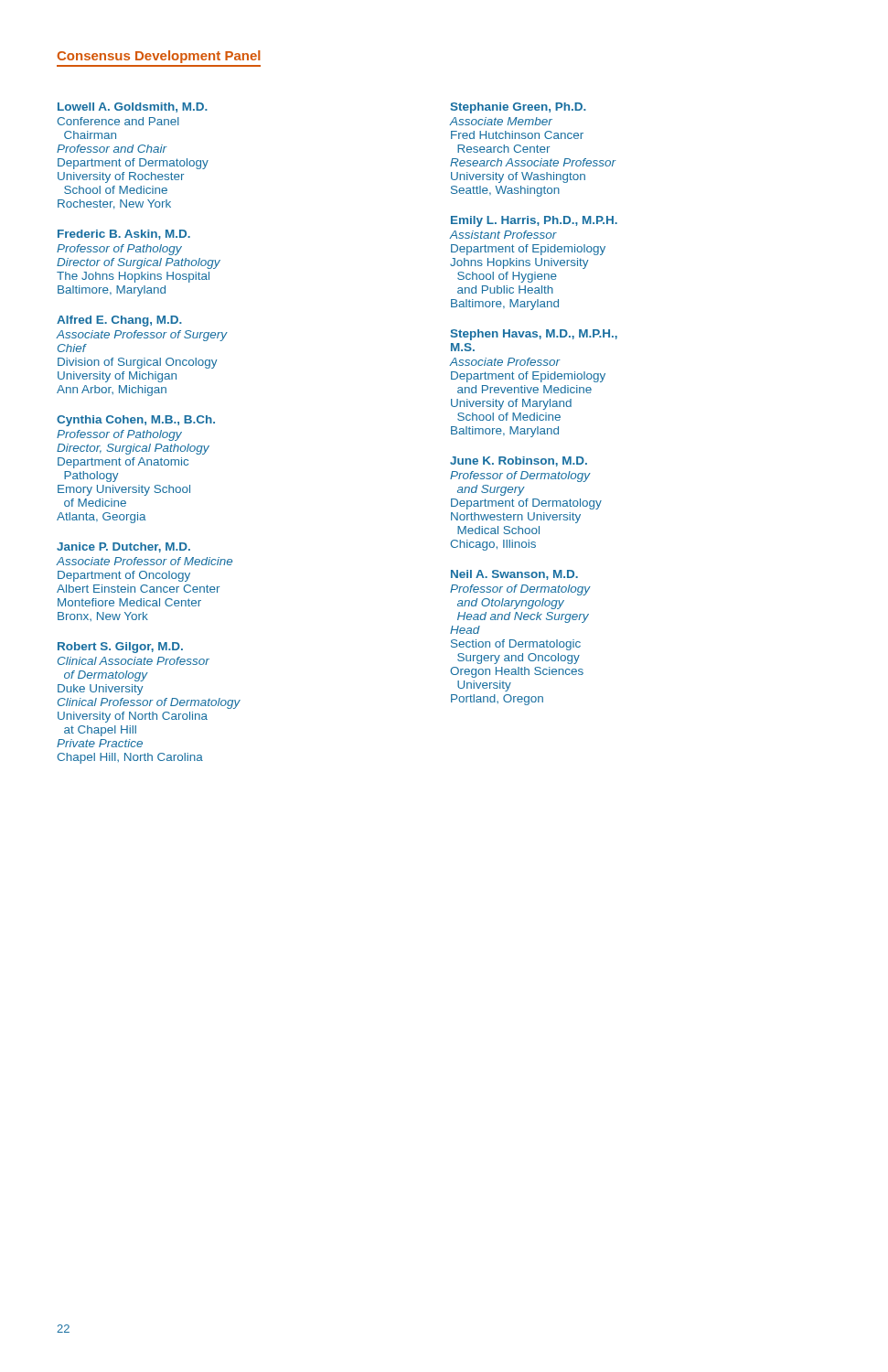The width and height of the screenshot is (888, 1372).
Task: Click on the block starting "Stephanie Green, Ph.D. Associate"
Action: 519,108
